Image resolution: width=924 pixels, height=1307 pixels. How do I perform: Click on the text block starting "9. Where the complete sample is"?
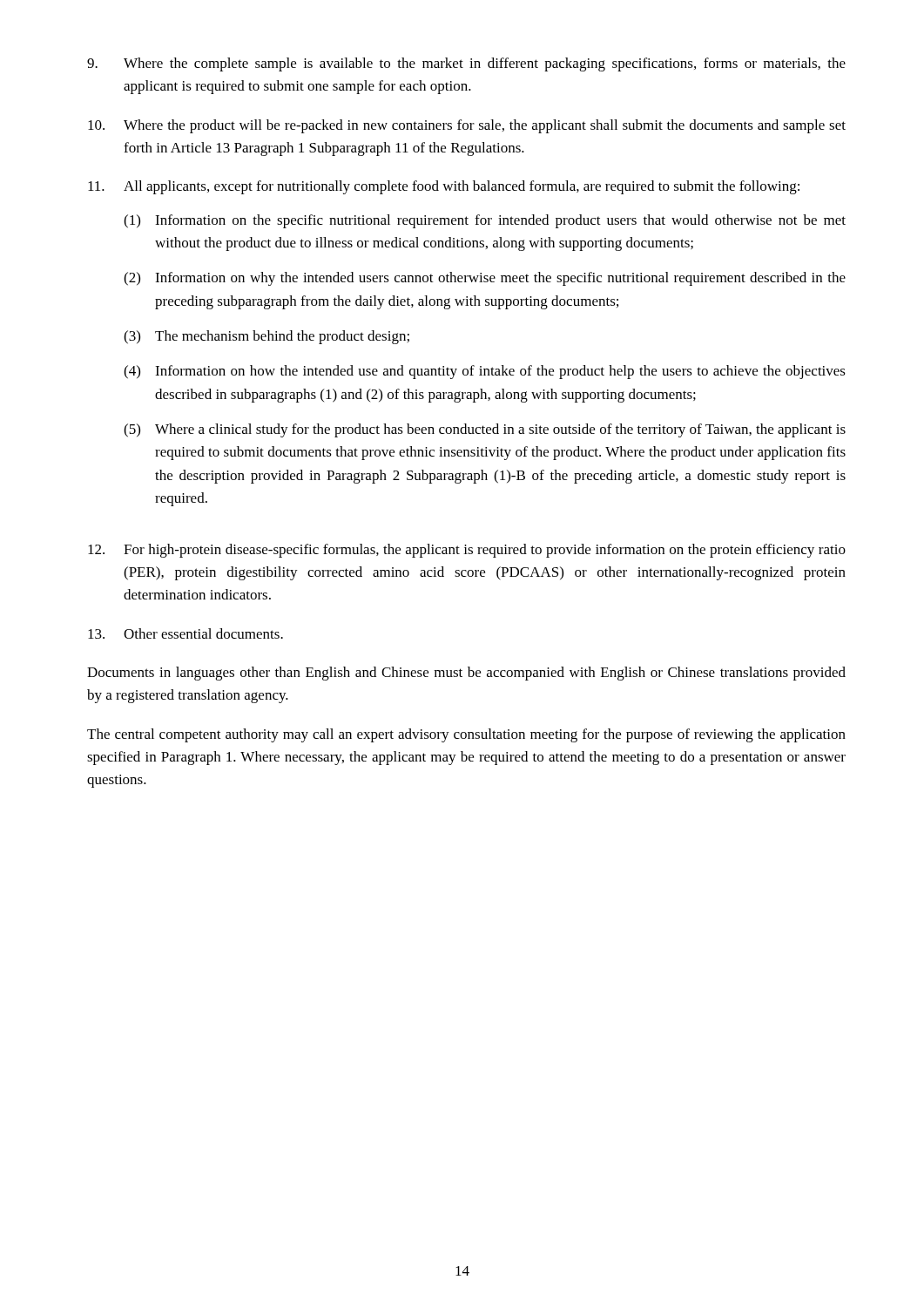pyautogui.click(x=466, y=75)
